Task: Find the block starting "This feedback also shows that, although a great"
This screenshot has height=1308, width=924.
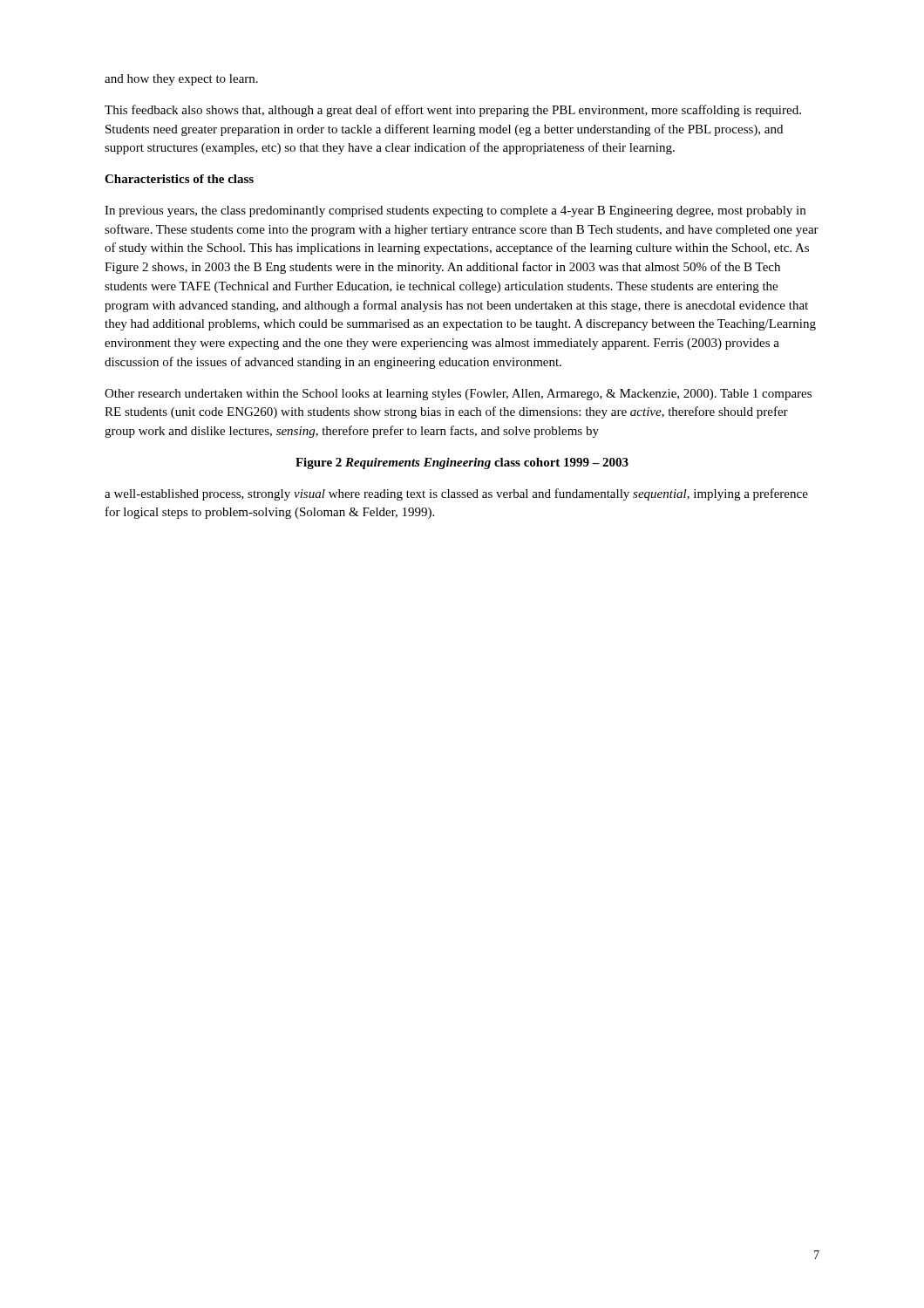Action: [x=453, y=129]
